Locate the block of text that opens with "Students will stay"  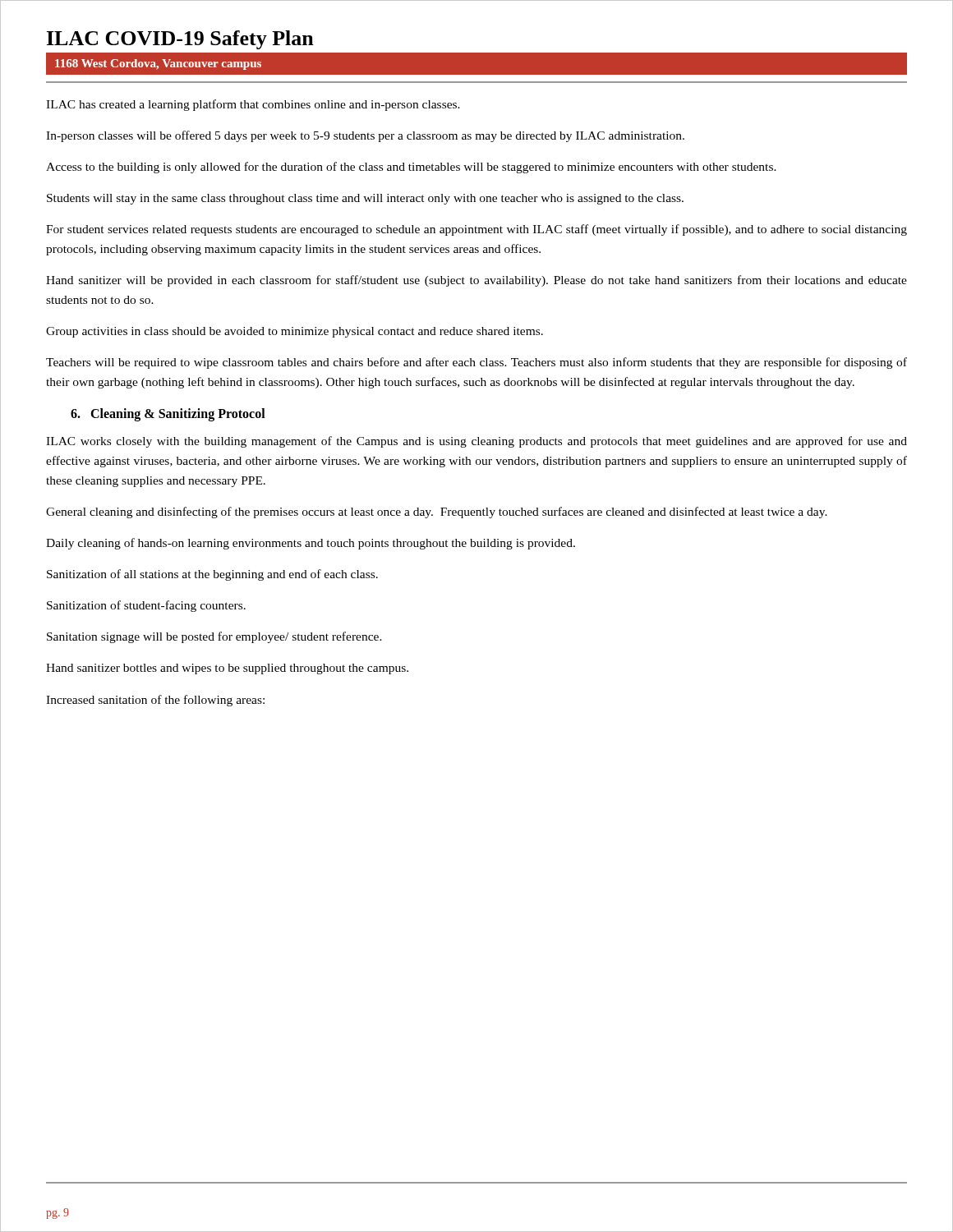[365, 198]
